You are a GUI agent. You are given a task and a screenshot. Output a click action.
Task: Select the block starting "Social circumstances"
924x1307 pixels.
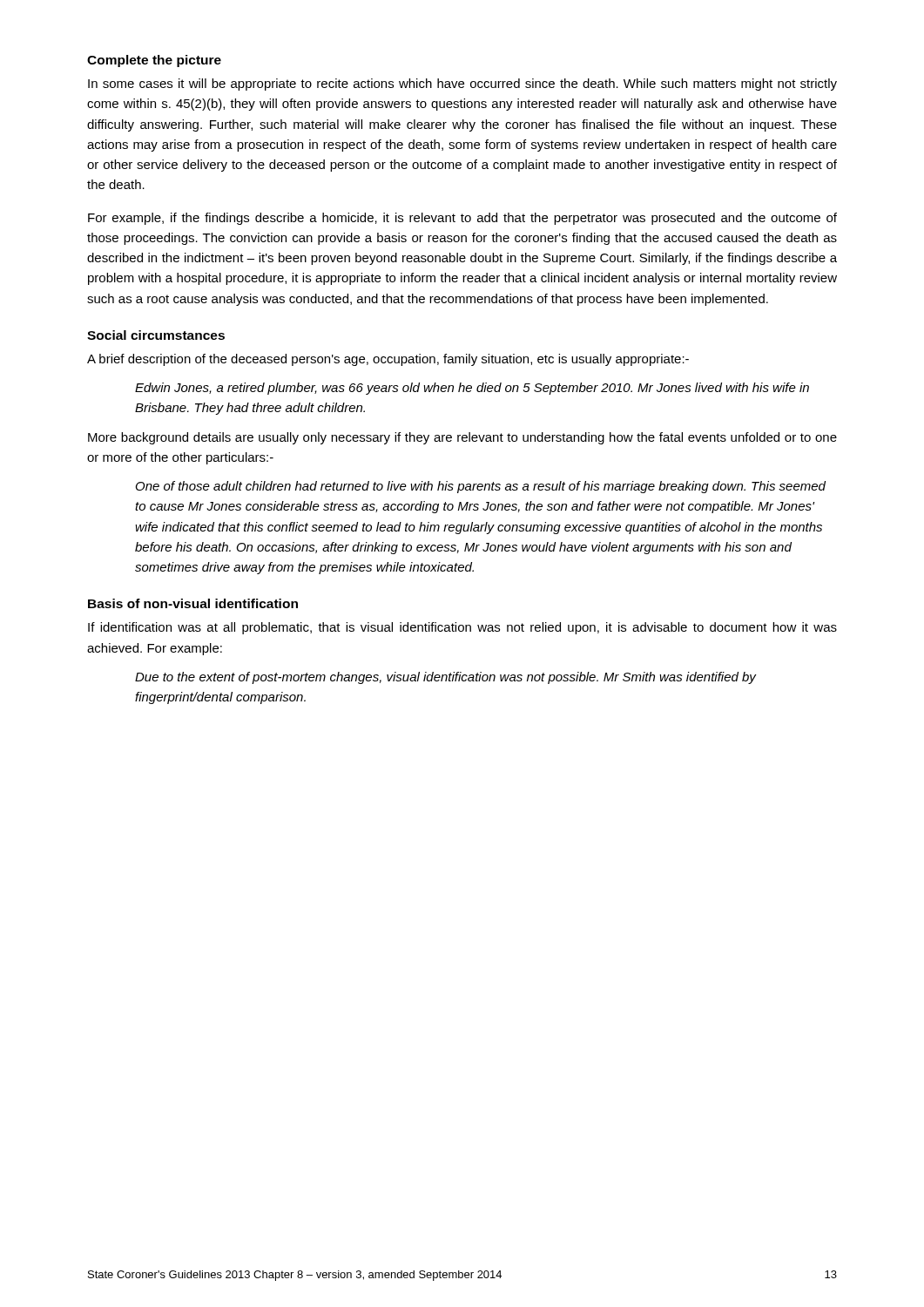coord(156,335)
